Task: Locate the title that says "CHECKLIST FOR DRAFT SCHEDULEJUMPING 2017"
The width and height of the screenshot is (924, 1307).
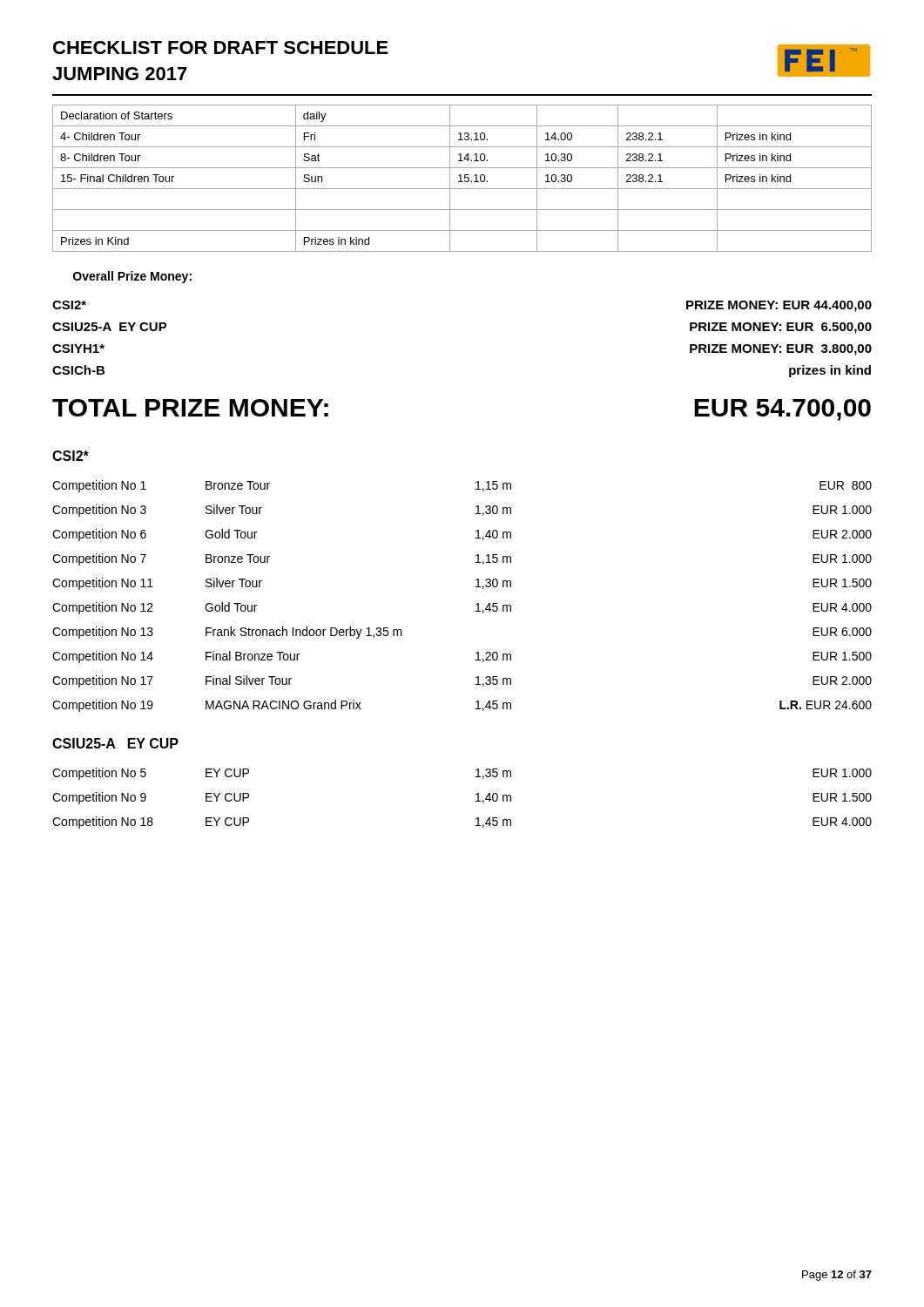Action: click(220, 60)
